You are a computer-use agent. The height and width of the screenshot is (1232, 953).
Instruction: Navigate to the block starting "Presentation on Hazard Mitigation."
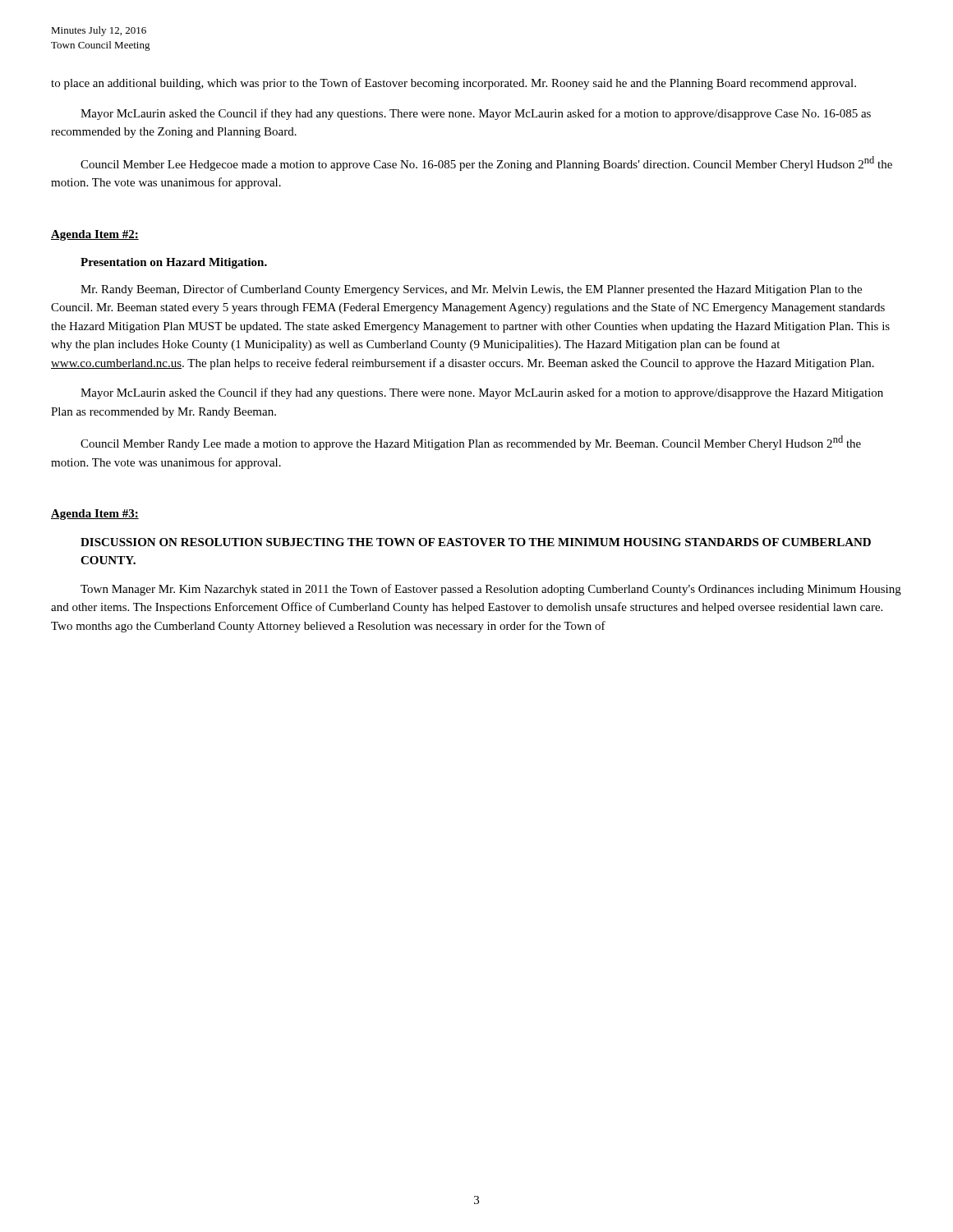tap(174, 262)
